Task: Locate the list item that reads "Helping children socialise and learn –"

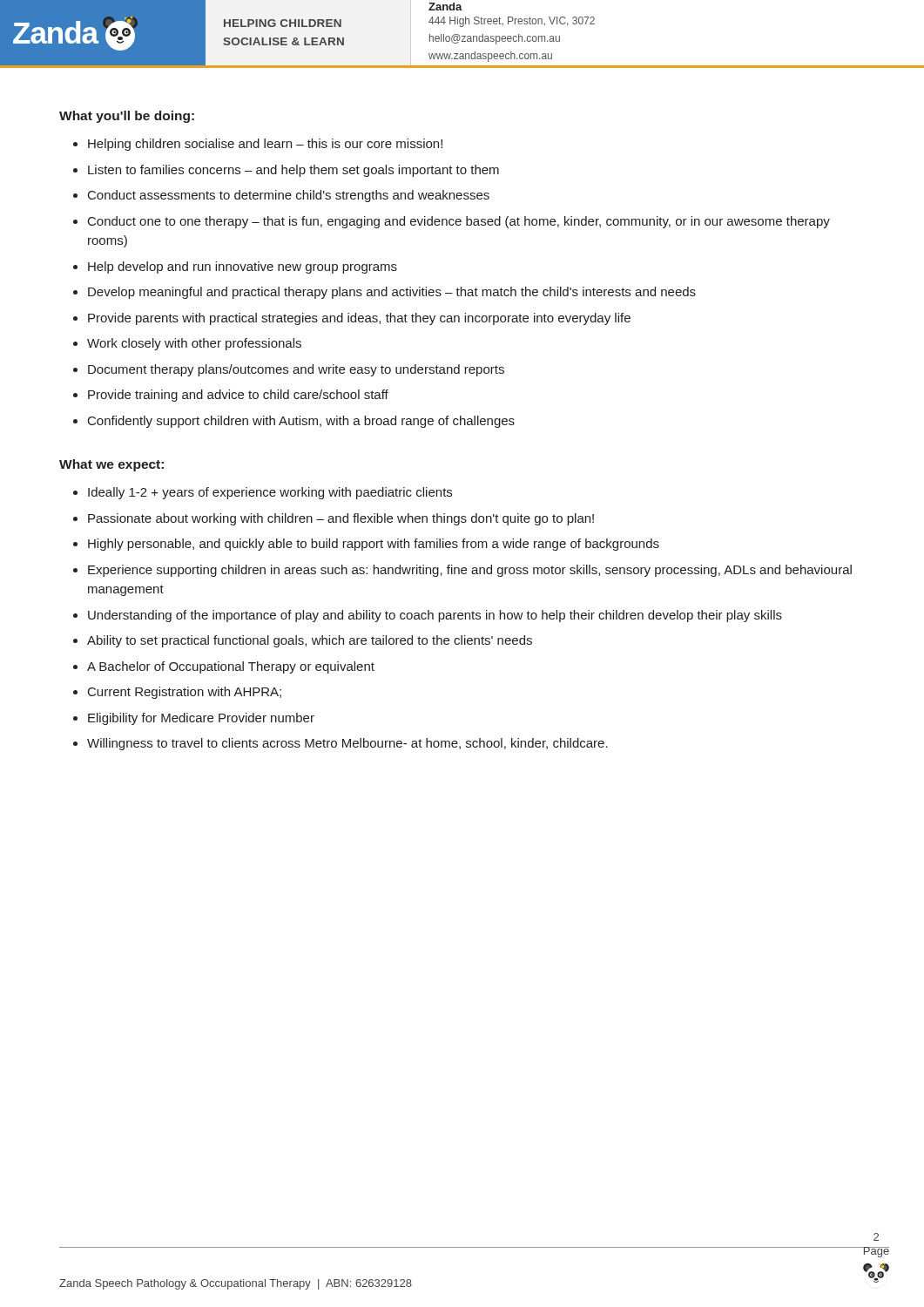Action: (265, 143)
